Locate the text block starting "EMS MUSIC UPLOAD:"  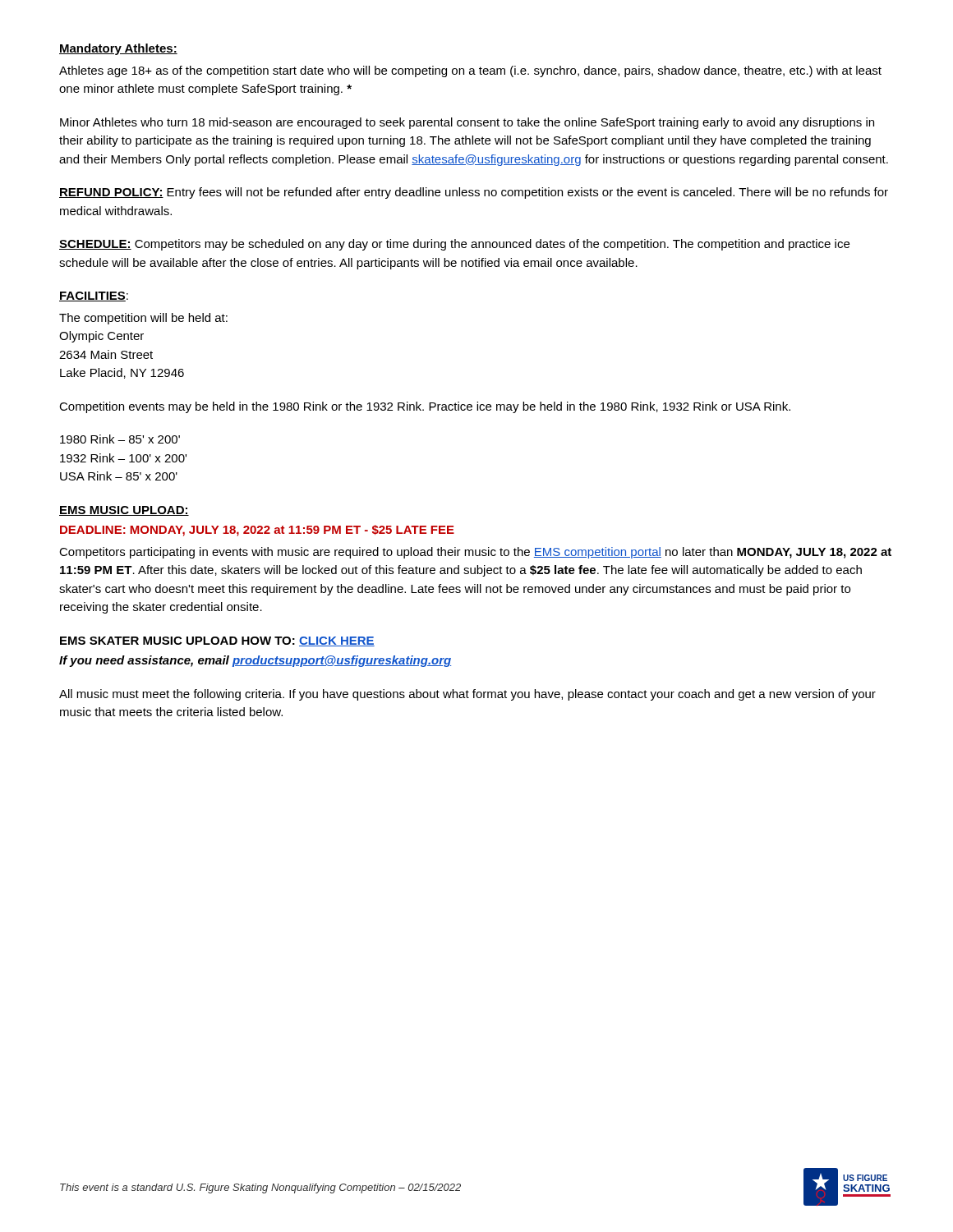tap(124, 511)
